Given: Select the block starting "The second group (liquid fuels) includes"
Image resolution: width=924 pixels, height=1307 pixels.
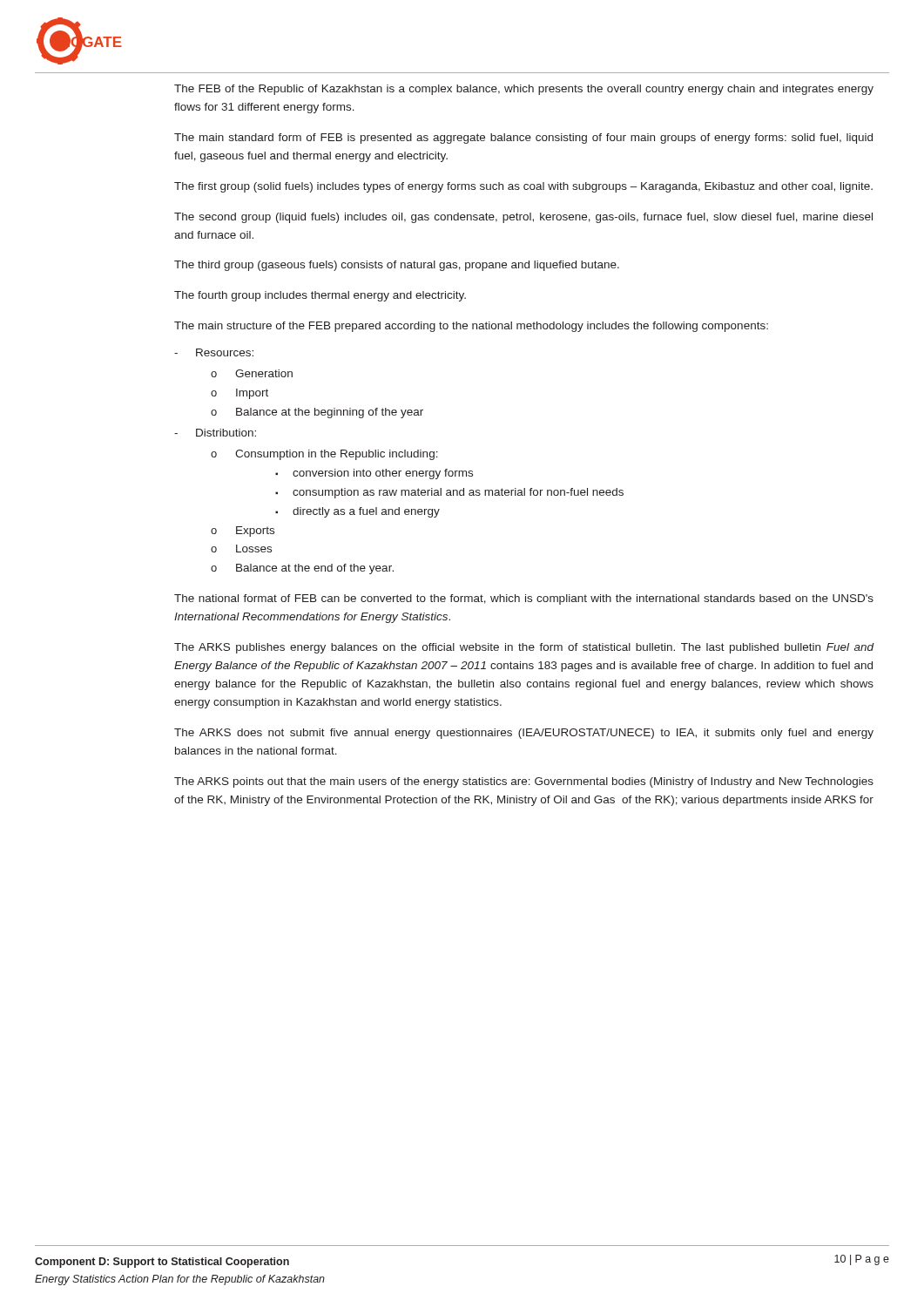Looking at the screenshot, I should tap(524, 225).
